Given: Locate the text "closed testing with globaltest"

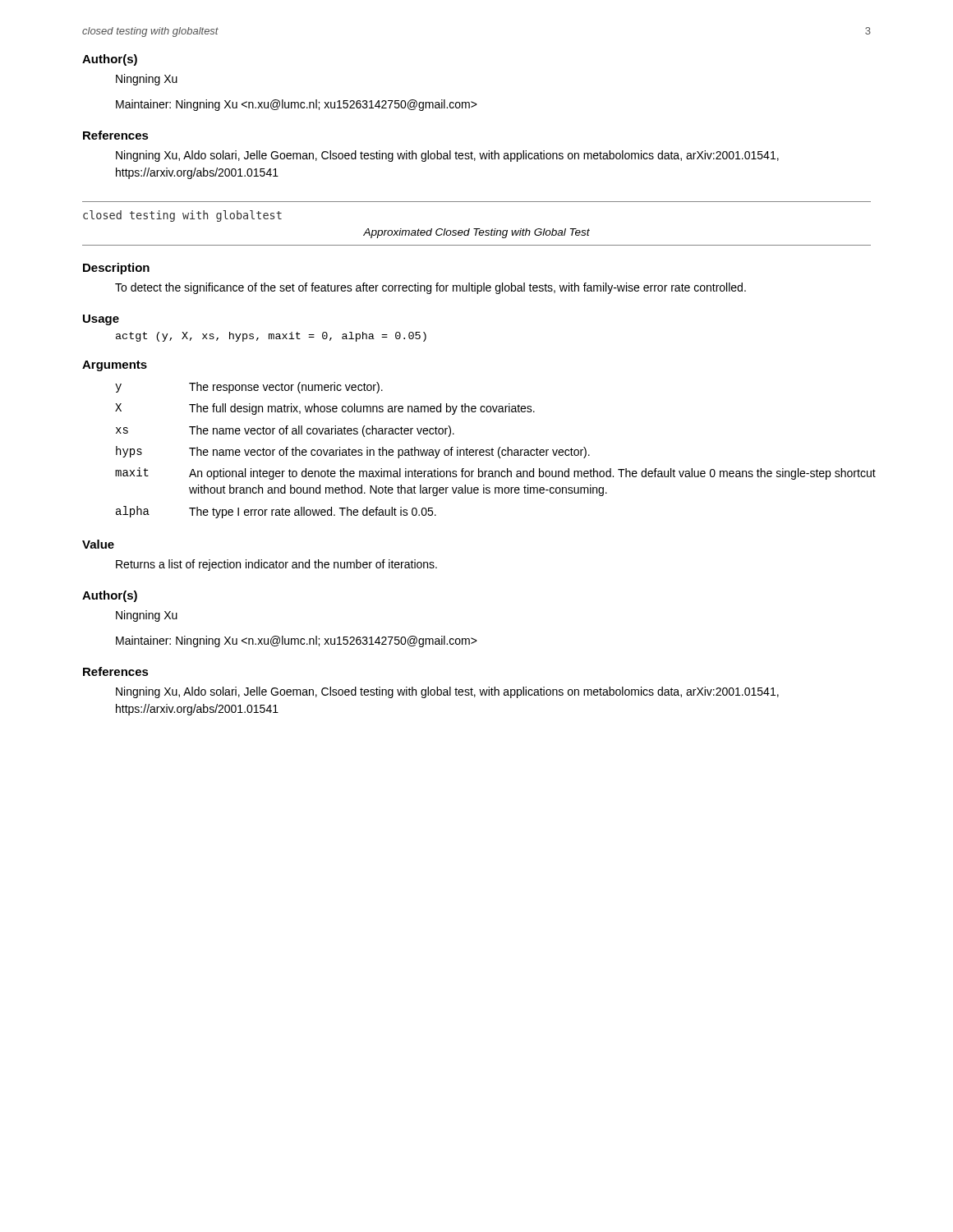Looking at the screenshot, I should point(182,215).
